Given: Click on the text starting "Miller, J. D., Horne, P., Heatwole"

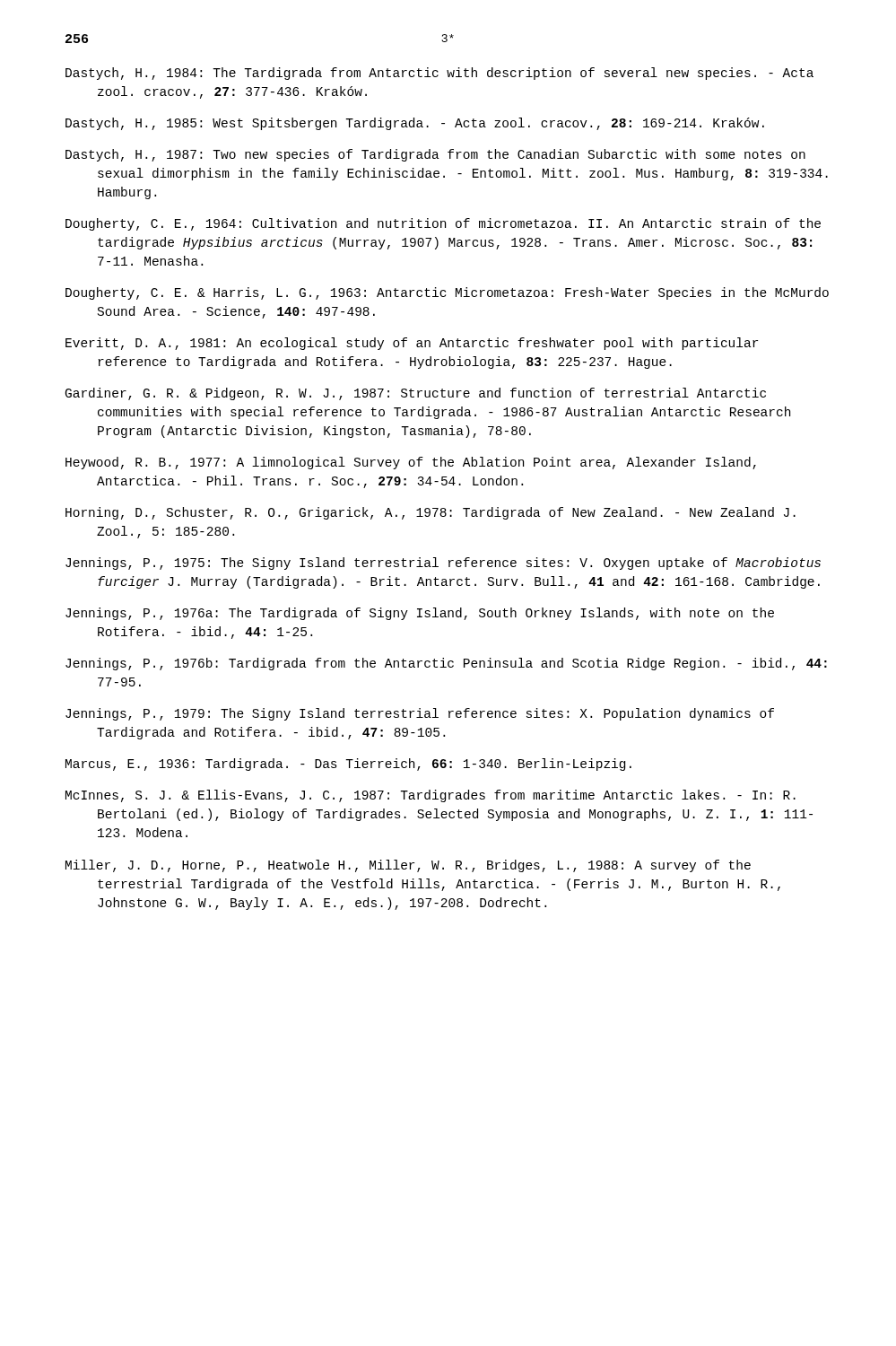Looking at the screenshot, I should pyautogui.click(x=424, y=884).
